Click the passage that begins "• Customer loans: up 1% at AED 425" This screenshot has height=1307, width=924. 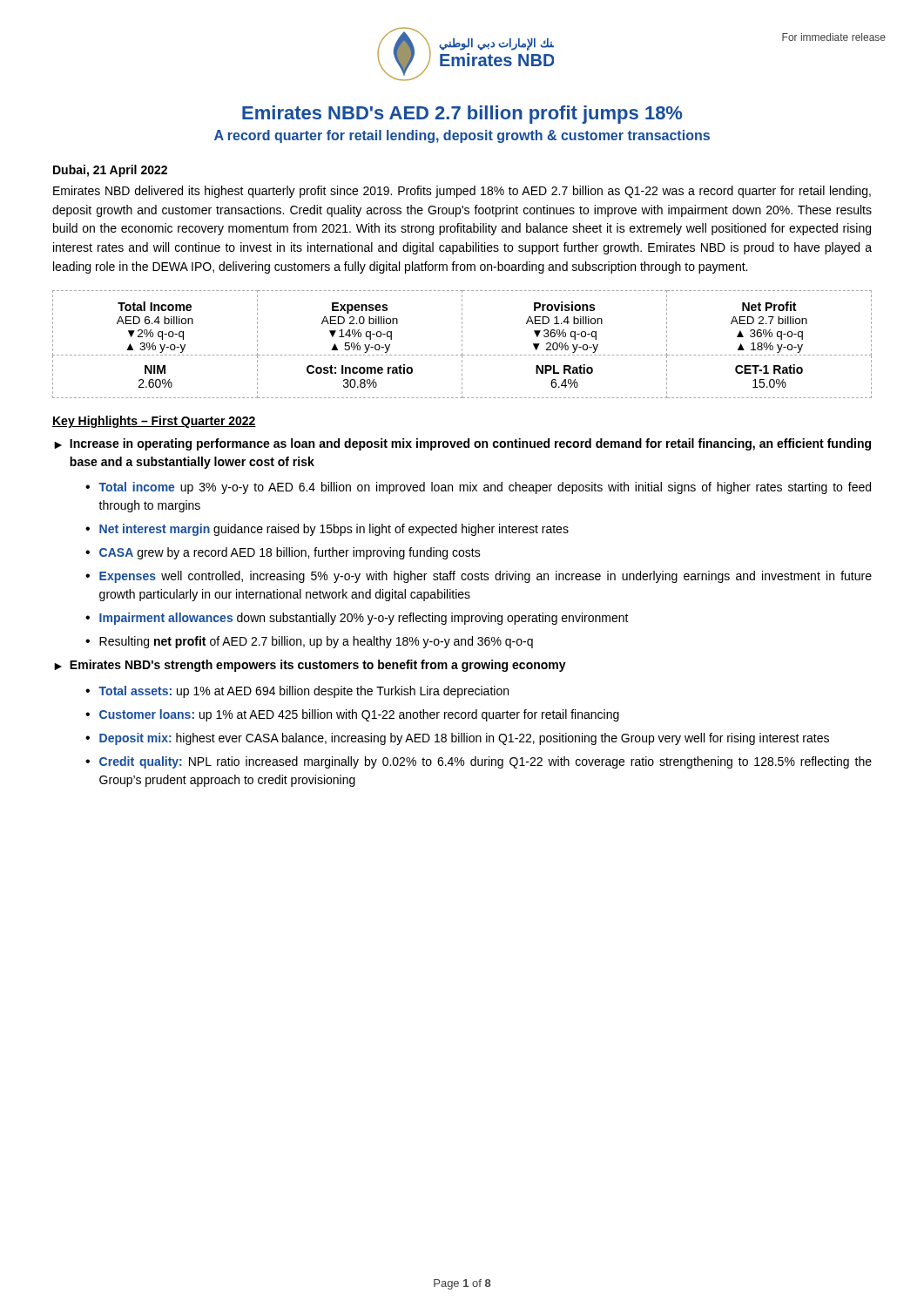[x=479, y=715]
